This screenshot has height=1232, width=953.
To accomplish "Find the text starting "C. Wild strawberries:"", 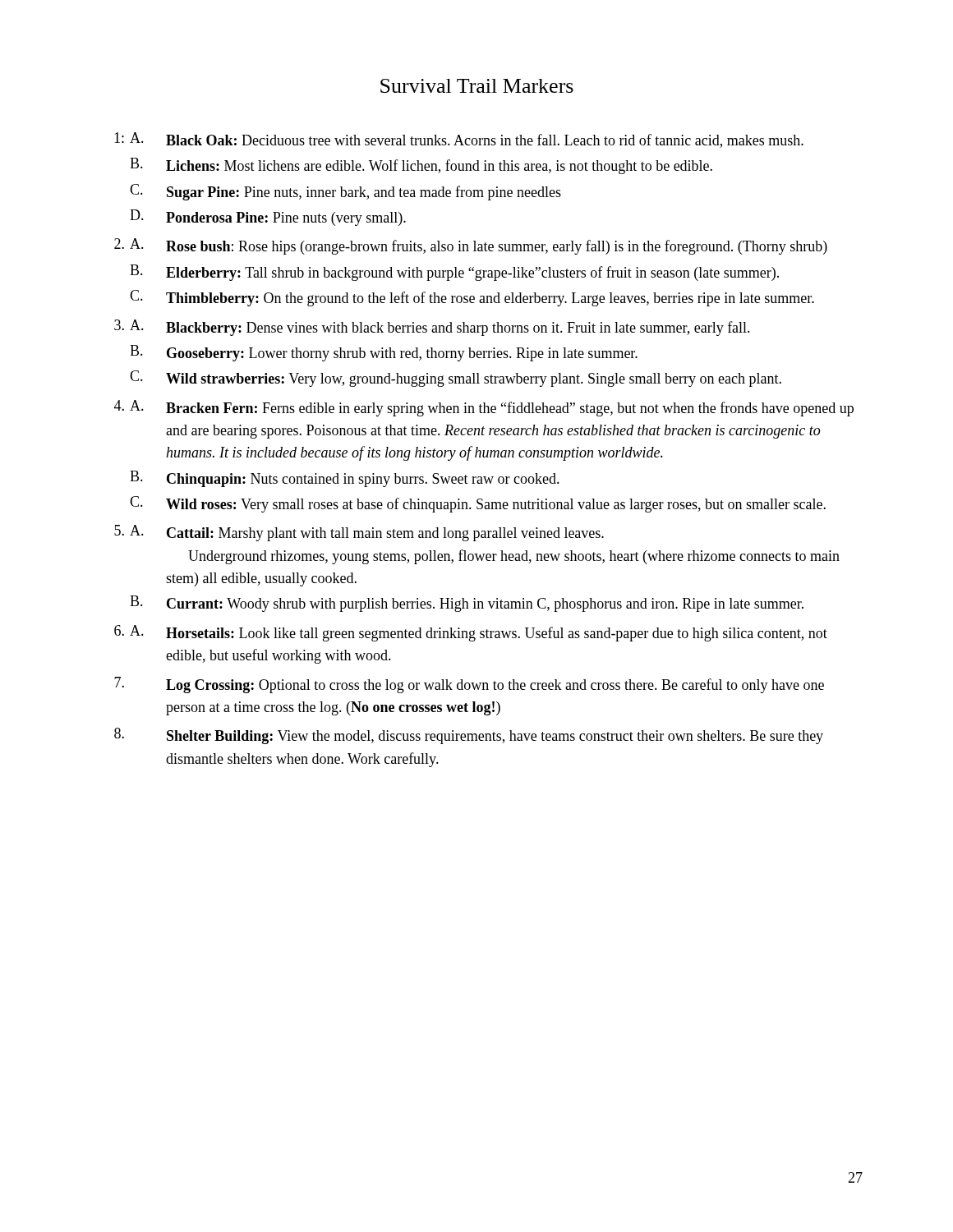I will (x=496, y=379).
